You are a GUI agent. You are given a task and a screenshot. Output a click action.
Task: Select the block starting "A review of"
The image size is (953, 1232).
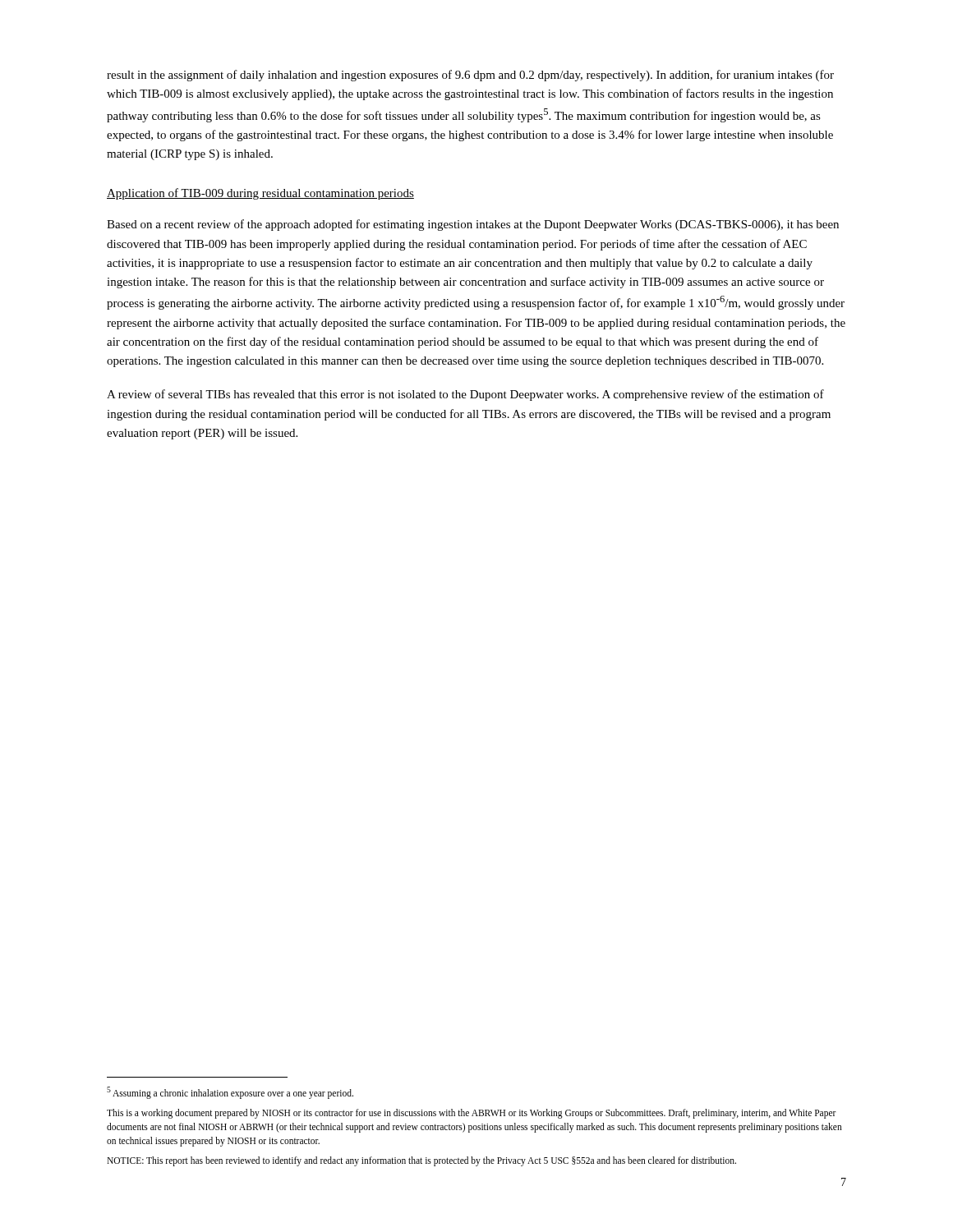(469, 414)
